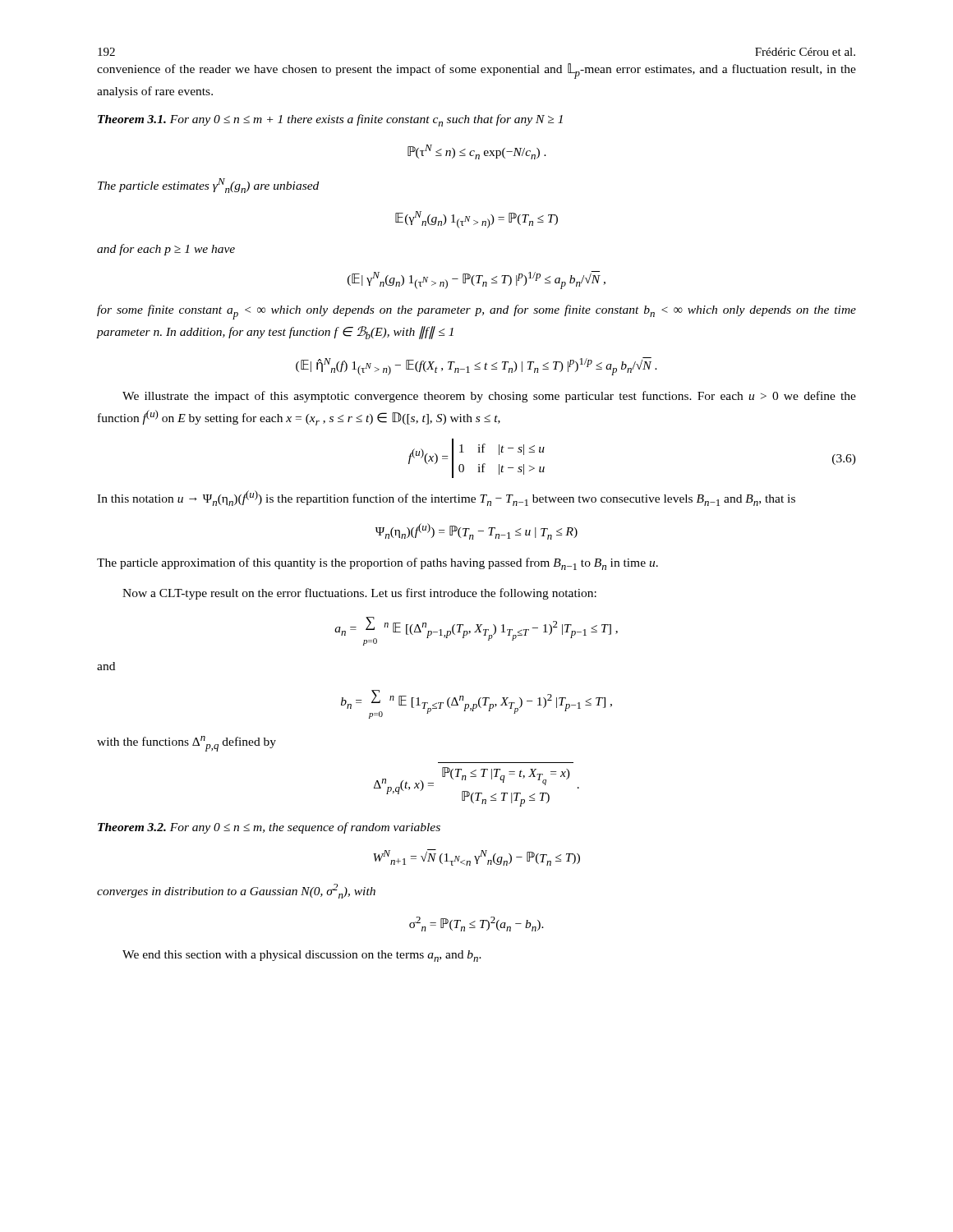Find the passage starting "an = ∑ p=0 n"
953x1232 pixels.
pyautogui.click(x=476, y=629)
